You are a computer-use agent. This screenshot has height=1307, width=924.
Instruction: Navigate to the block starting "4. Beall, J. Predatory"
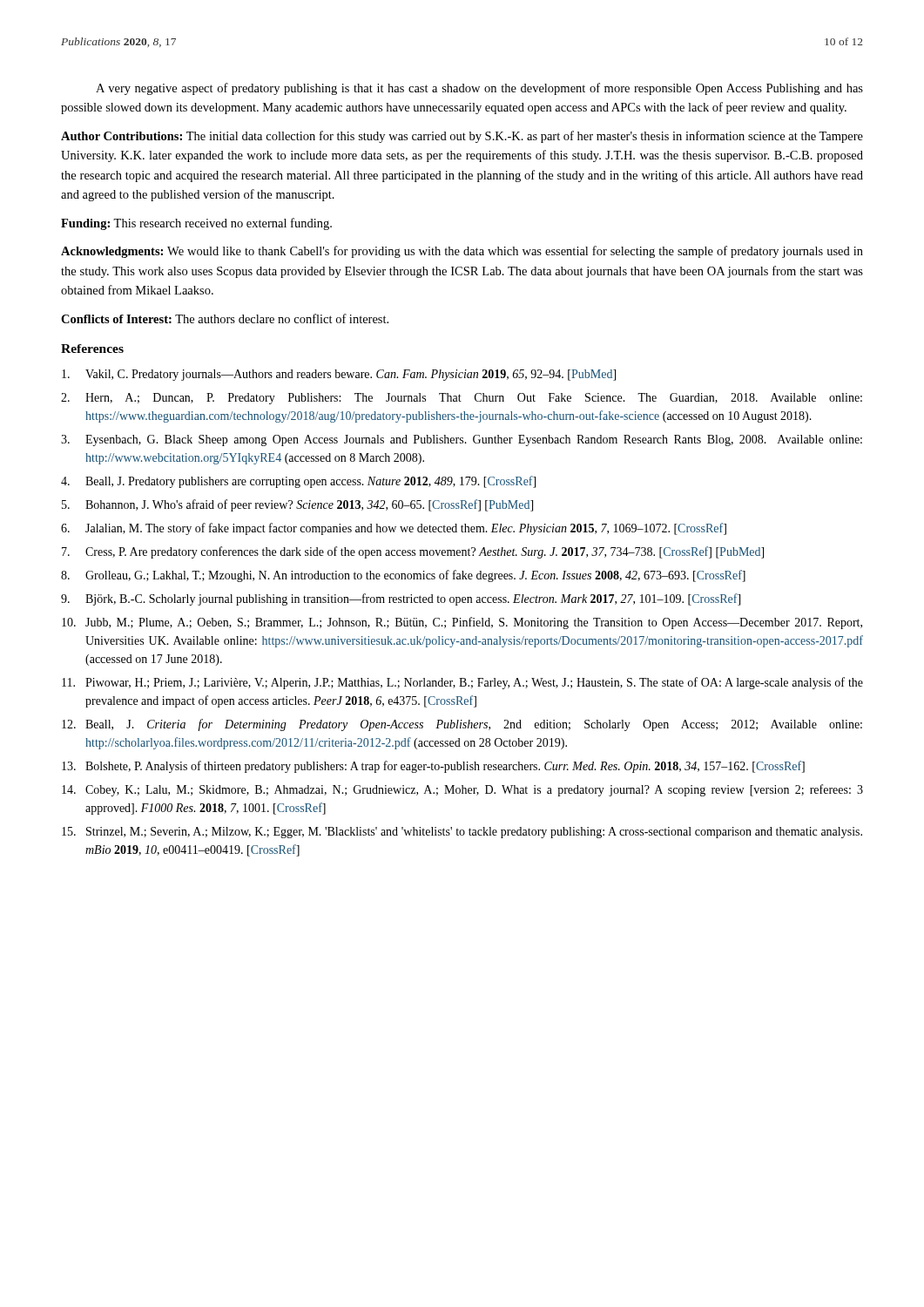pos(462,481)
